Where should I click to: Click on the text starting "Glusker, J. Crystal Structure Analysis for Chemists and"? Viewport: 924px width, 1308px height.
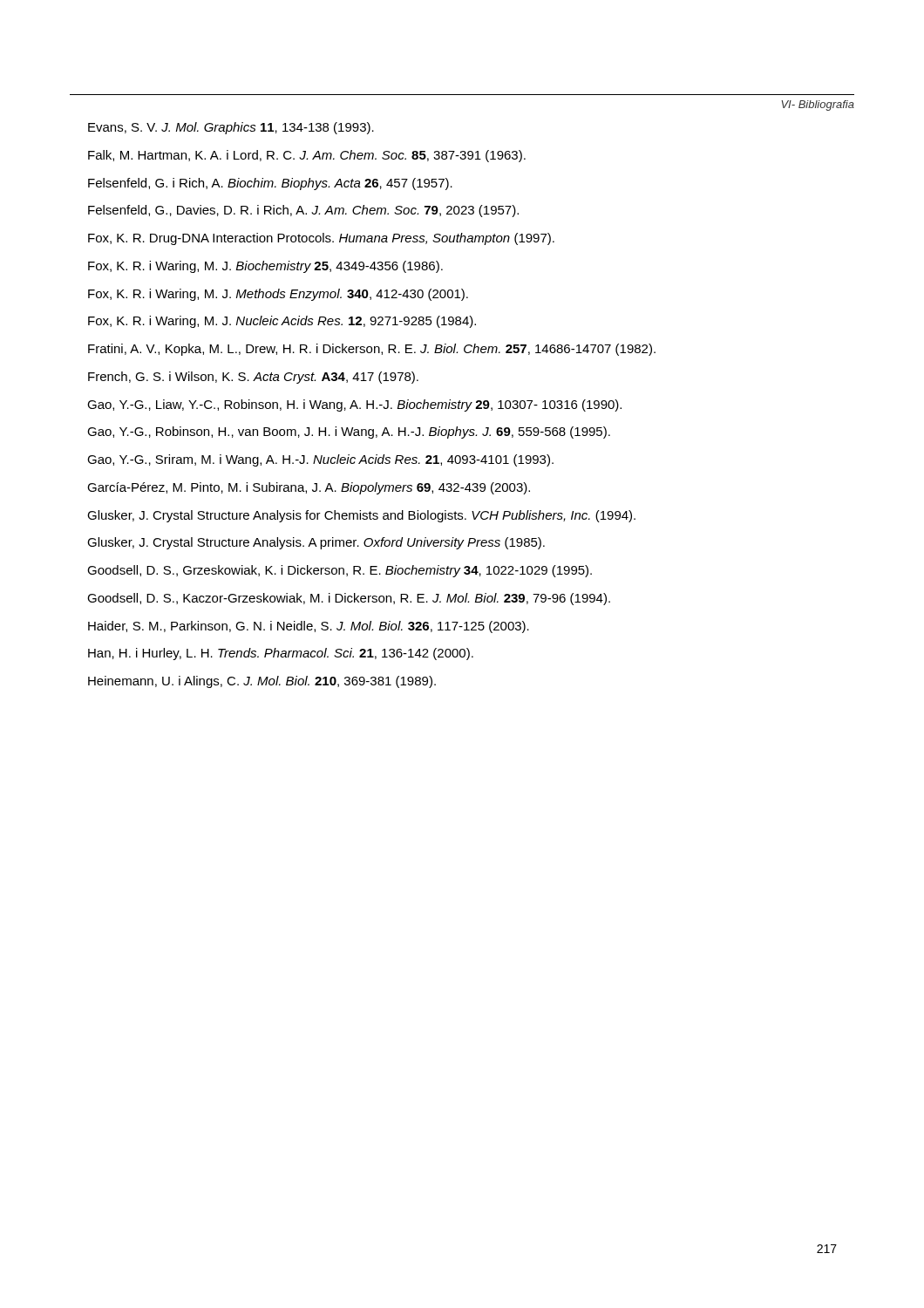pos(362,515)
